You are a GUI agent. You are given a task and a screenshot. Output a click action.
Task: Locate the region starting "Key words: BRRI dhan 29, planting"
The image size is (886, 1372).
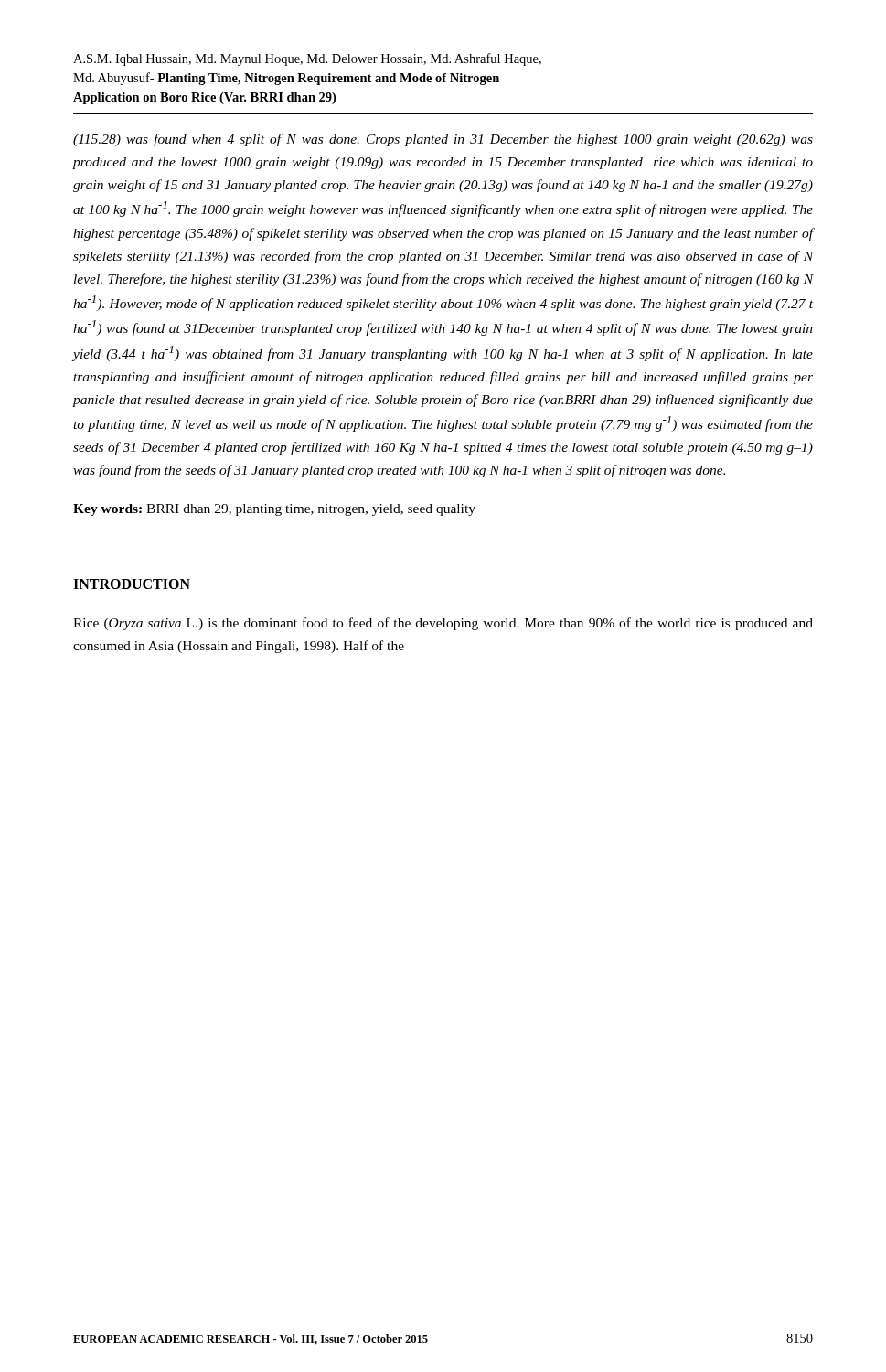[x=274, y=509]
